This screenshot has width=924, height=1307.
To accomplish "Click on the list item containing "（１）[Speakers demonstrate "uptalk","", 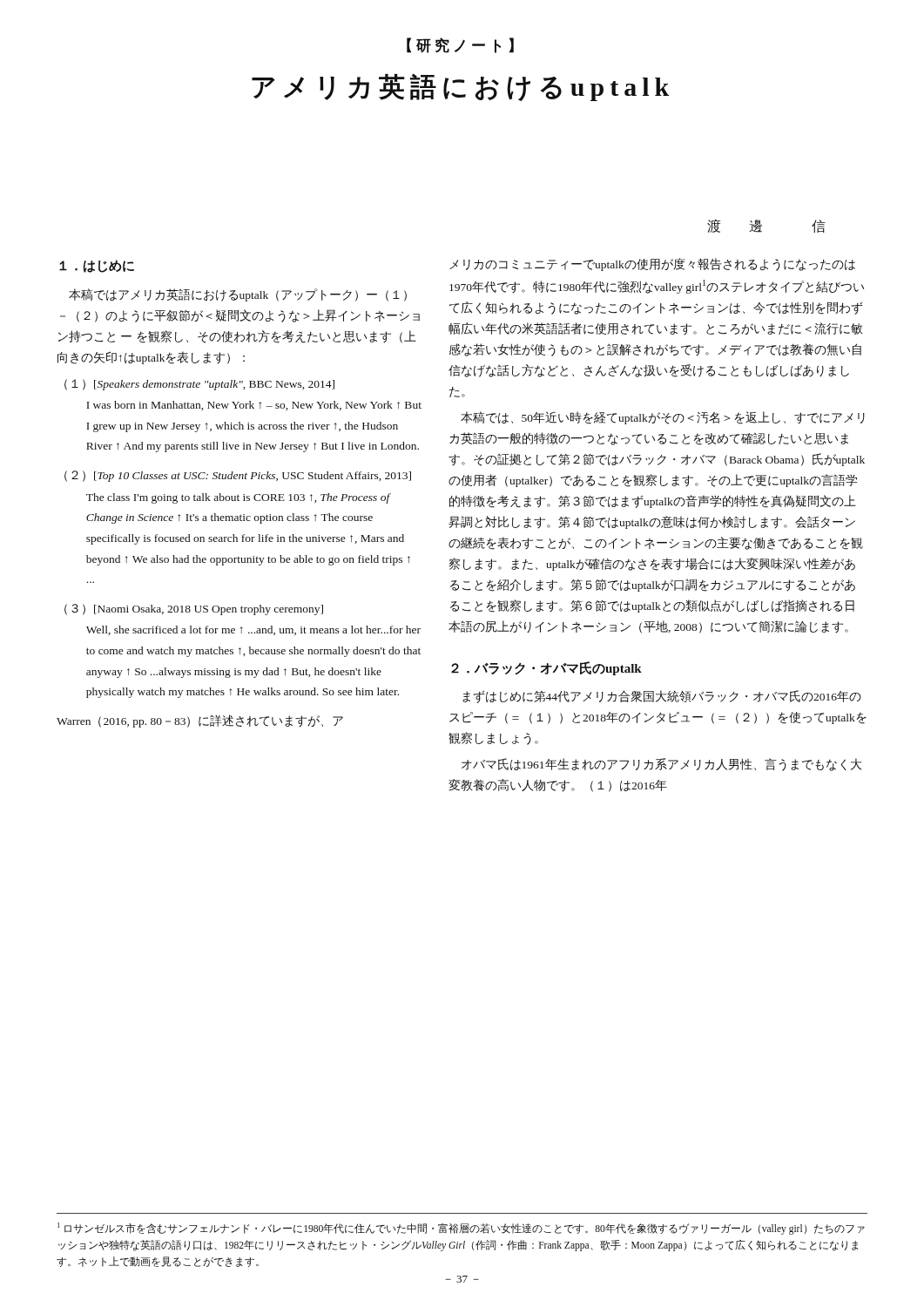I will pyautogui.click(x=240, y=415).
